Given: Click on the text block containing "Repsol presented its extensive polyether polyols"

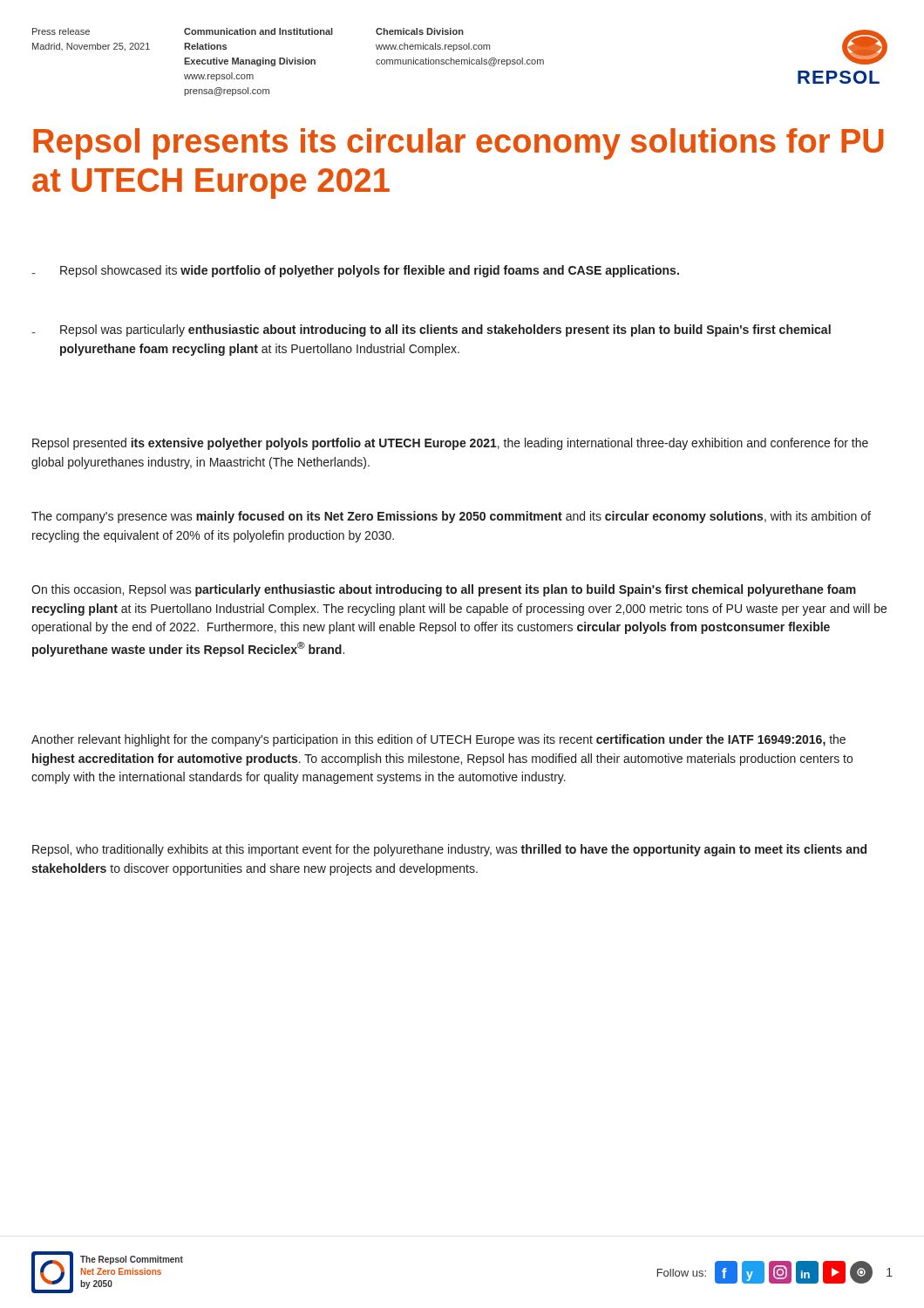Looking at the screenshot, I should tap(450, 452).
